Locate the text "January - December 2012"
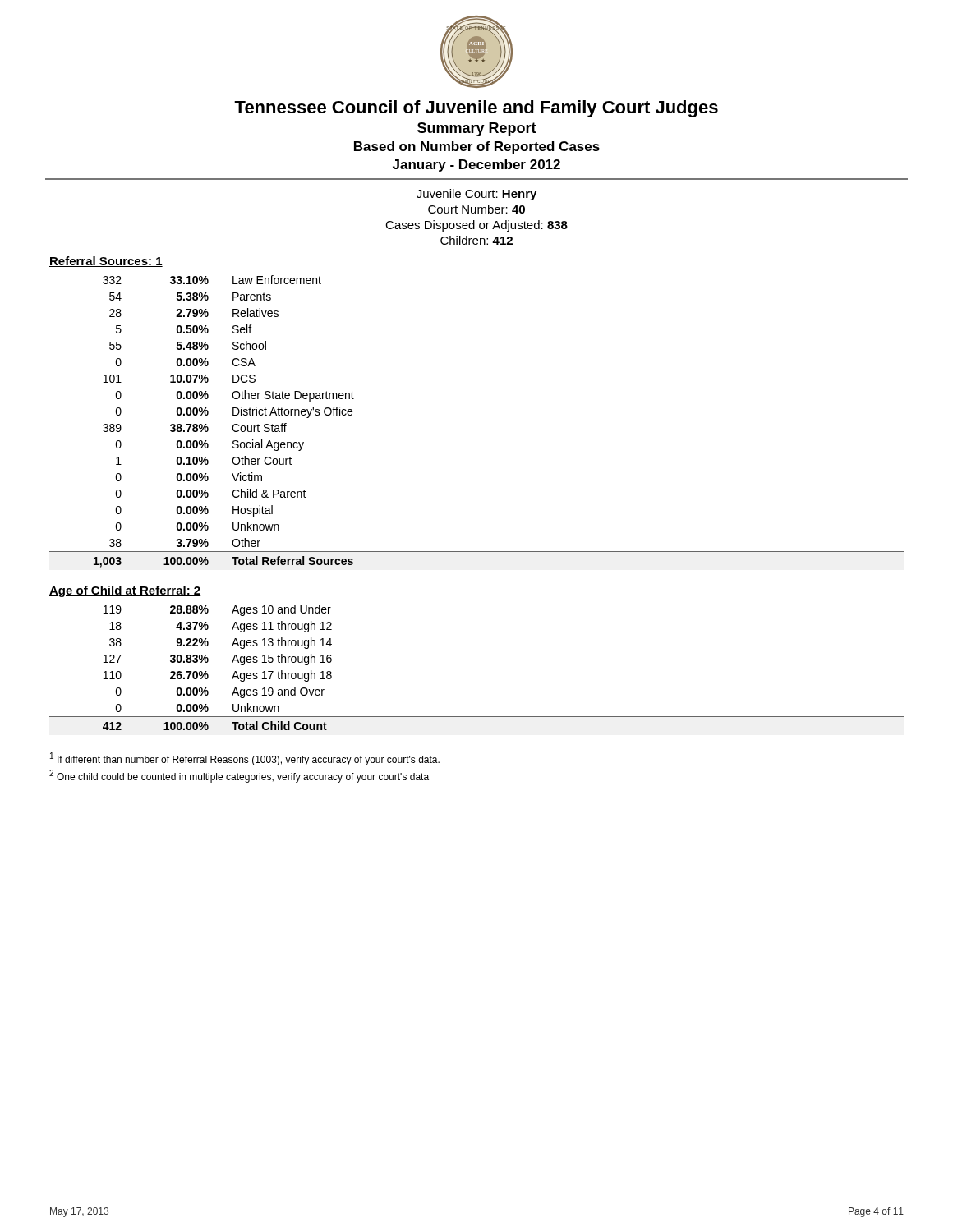 [476, 165]
